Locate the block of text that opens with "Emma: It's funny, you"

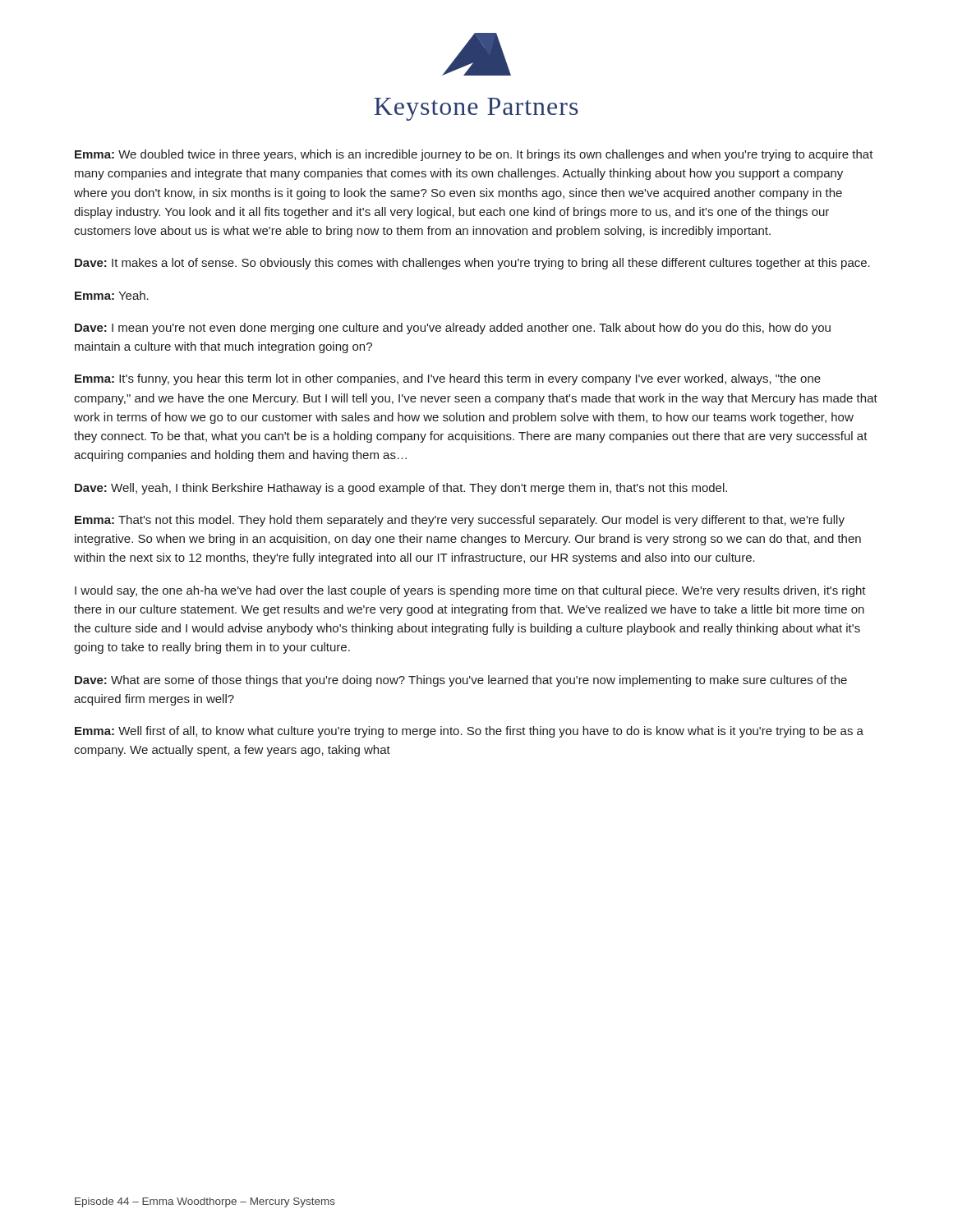(x=476, y=417)
